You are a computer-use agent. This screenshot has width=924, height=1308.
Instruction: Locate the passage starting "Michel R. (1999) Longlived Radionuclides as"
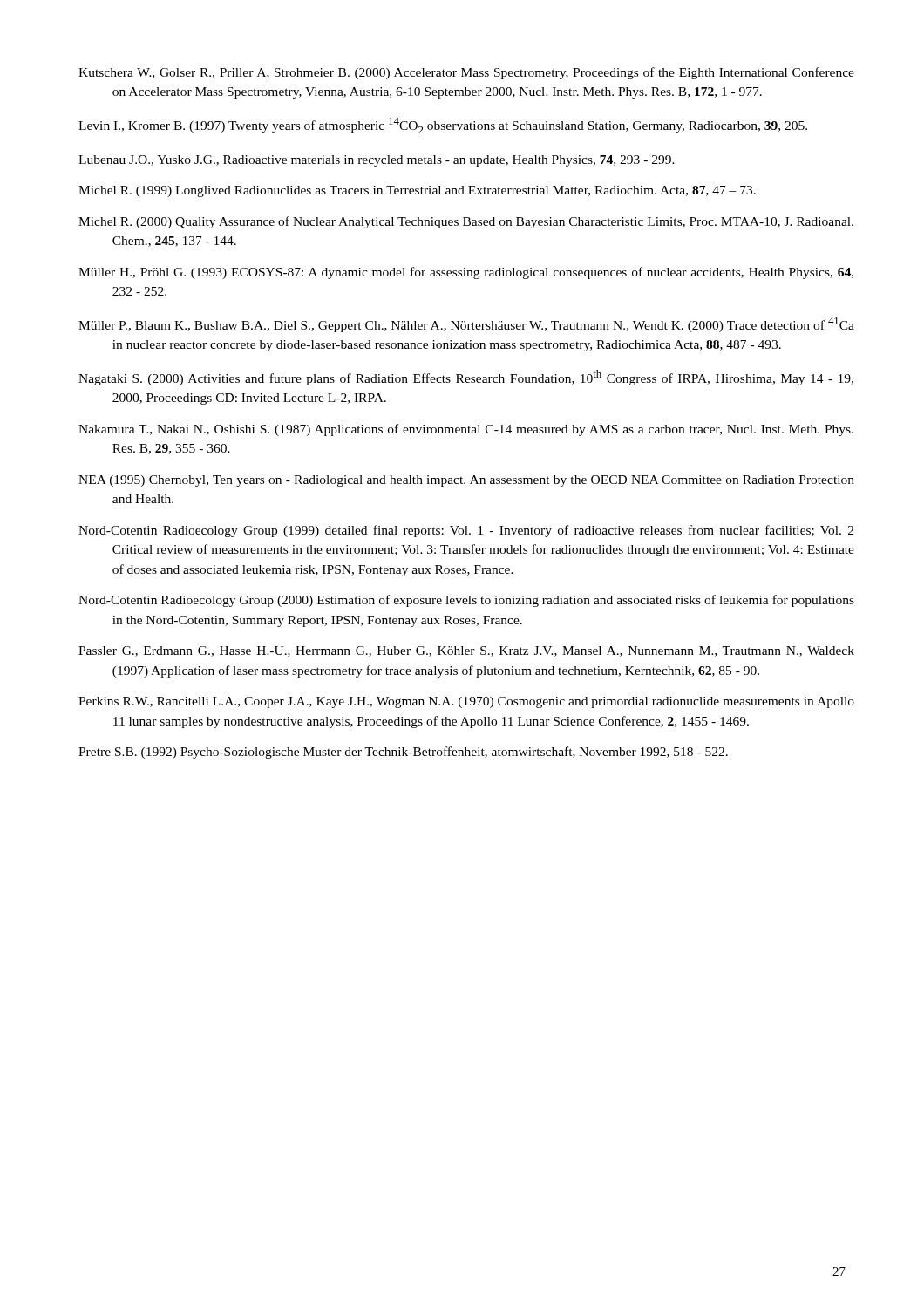click(x=417, y=190)
